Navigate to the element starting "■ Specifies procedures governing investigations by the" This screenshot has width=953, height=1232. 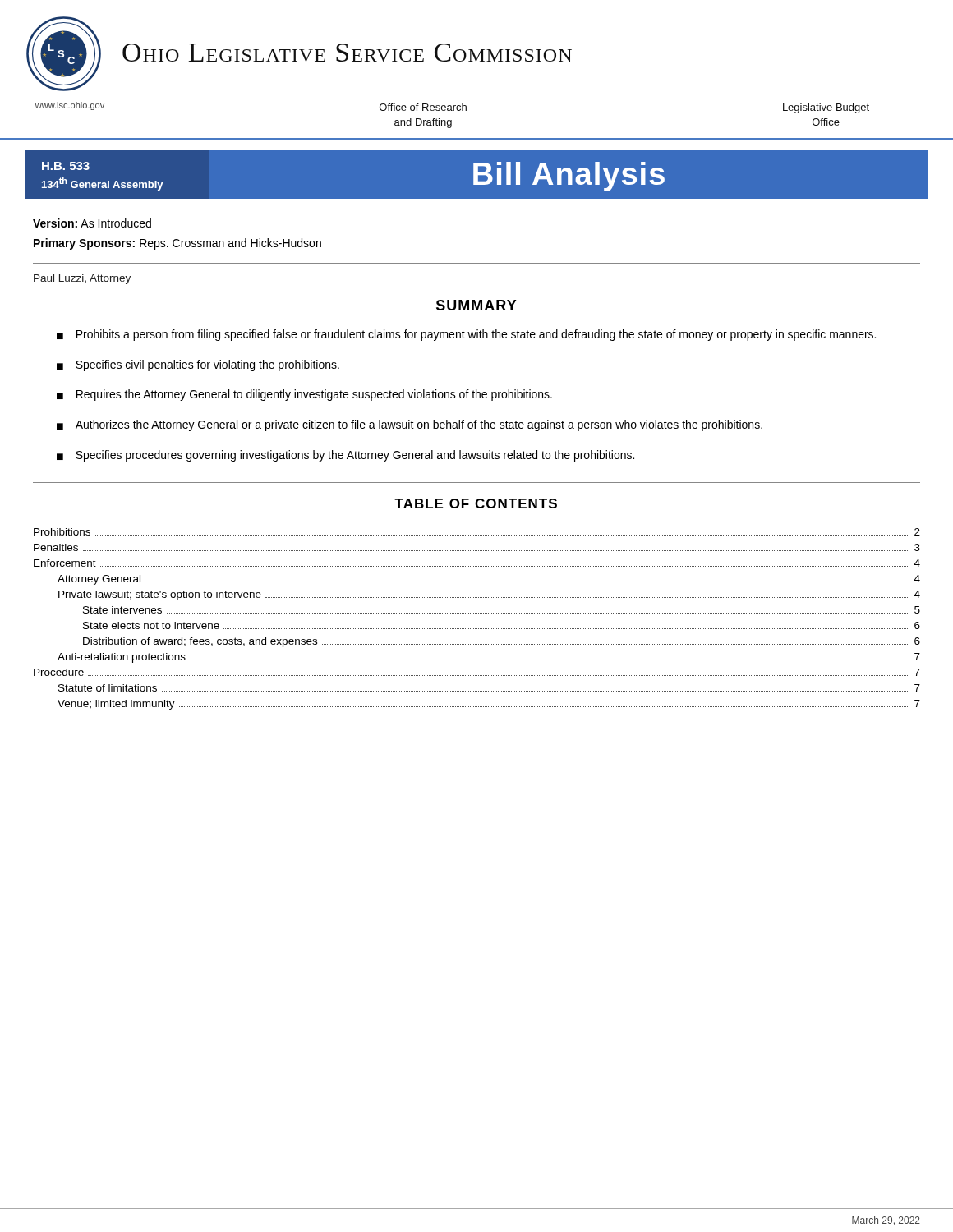tap(346, 457)
